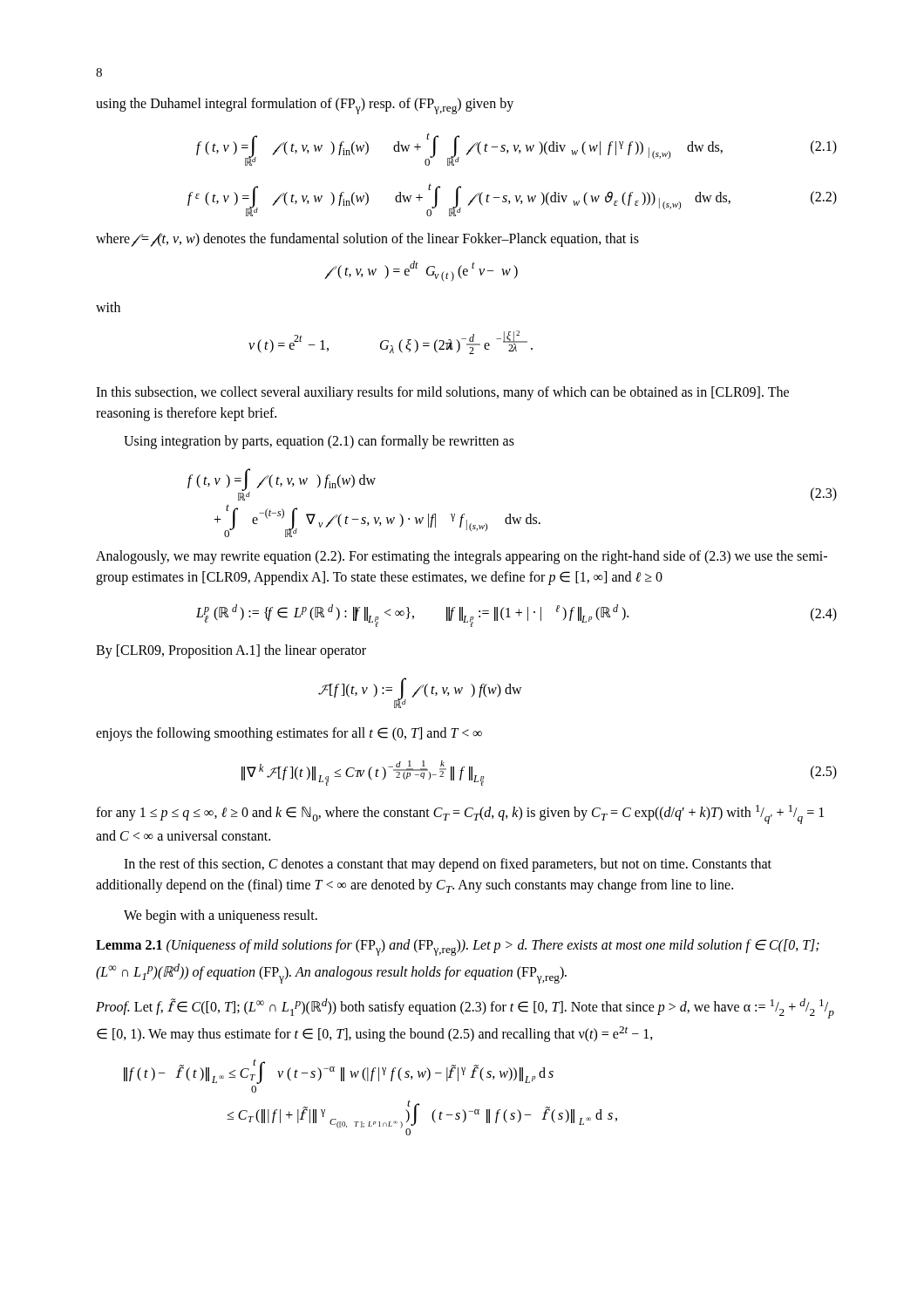Locate the text block starting "f ε ("
This screenshot has width=924, height=1308.
coord(512,197)
